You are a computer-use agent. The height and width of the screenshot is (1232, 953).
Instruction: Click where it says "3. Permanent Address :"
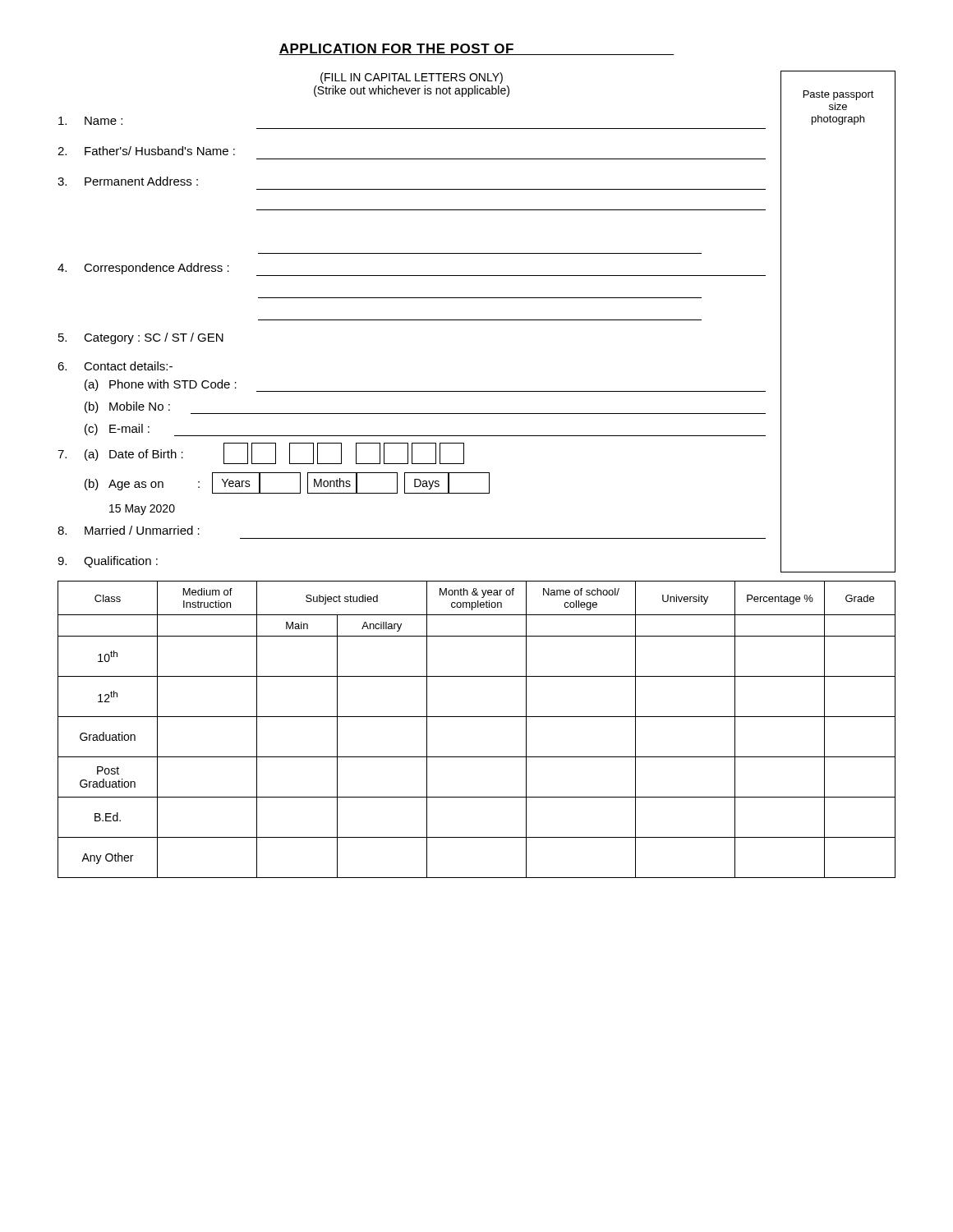pos(412,195)
